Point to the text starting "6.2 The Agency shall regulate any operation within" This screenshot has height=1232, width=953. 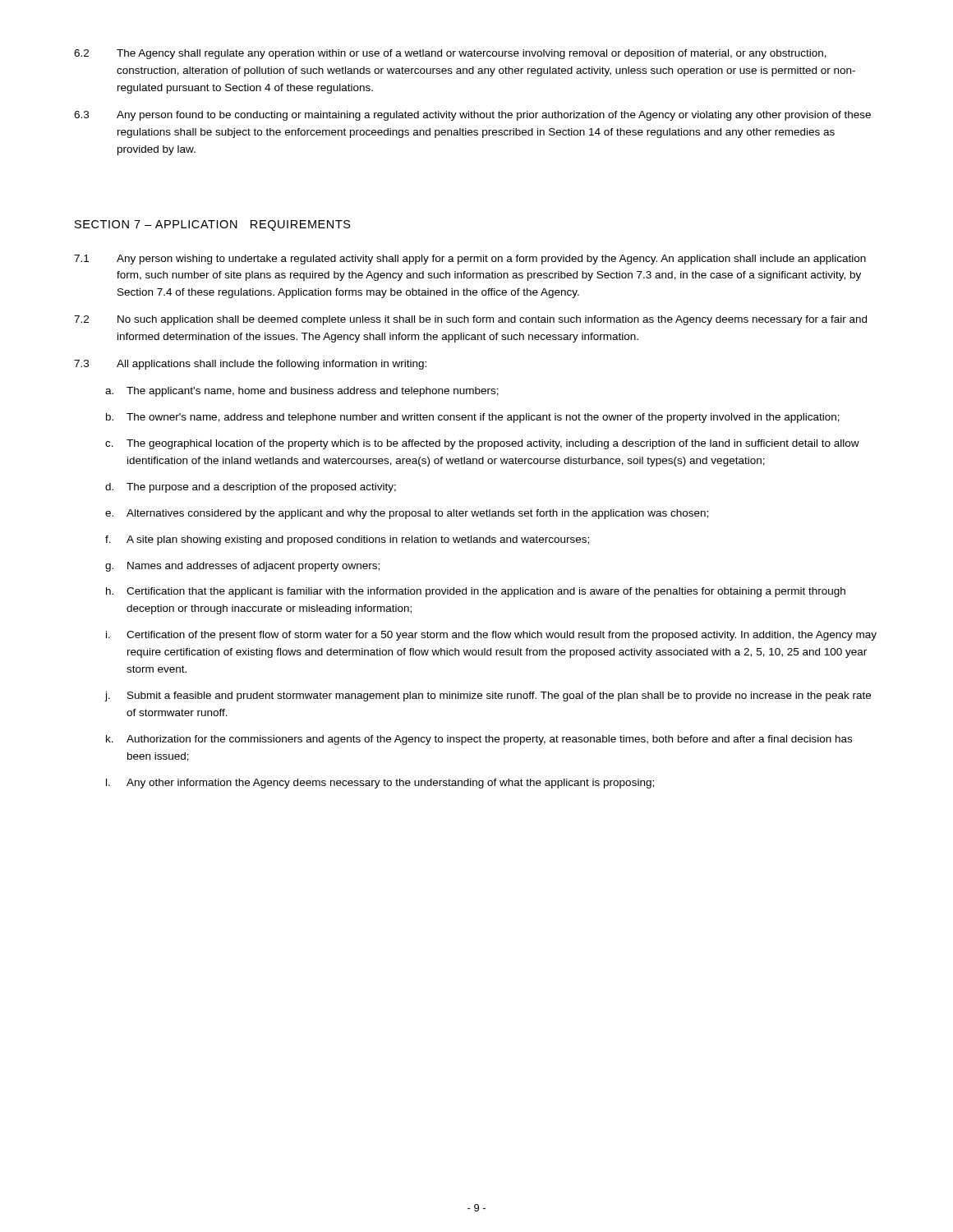[476, 71]
